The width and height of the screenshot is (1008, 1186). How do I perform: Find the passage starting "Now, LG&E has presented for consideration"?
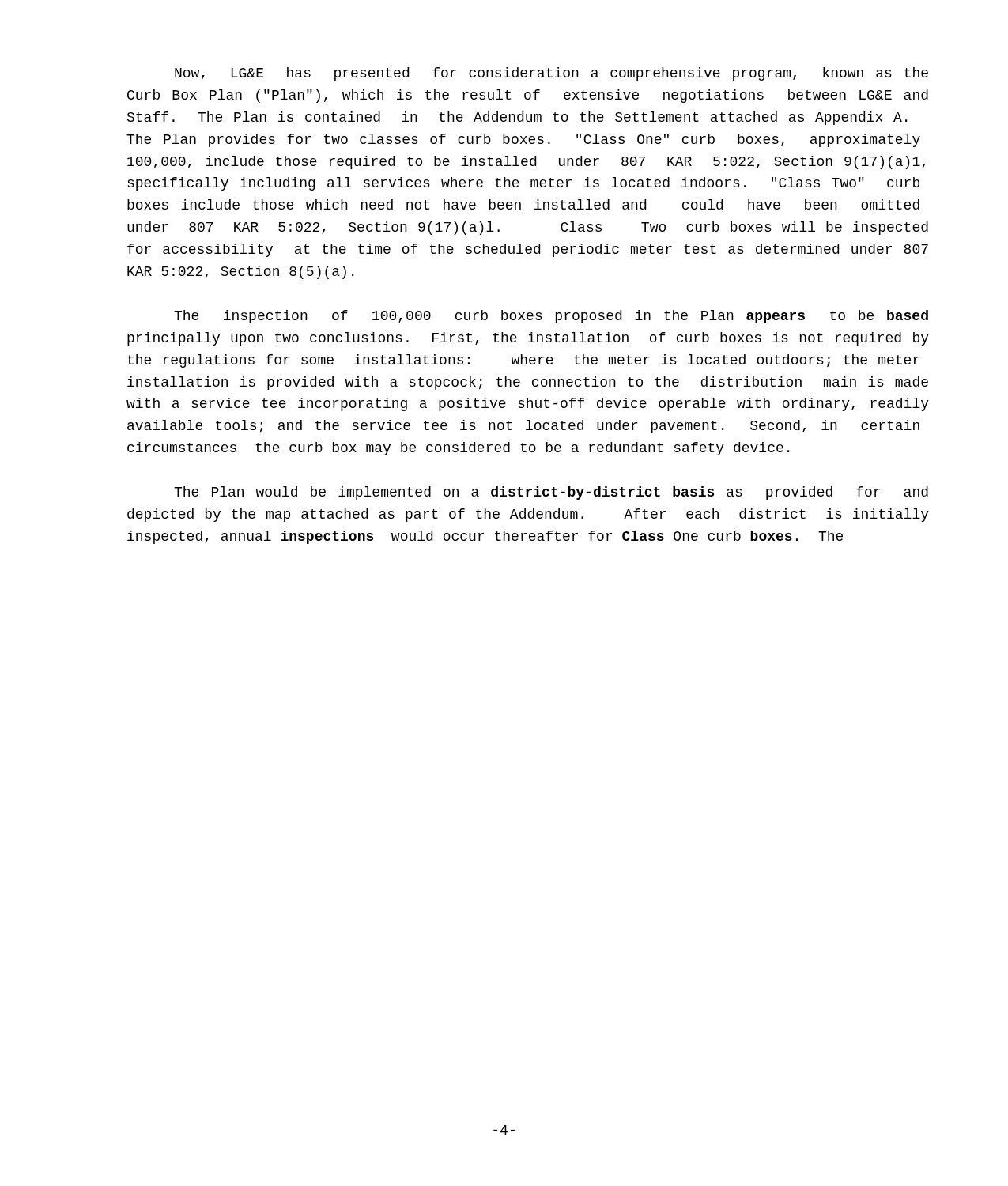pyautogui.click(x=528, y=173)
